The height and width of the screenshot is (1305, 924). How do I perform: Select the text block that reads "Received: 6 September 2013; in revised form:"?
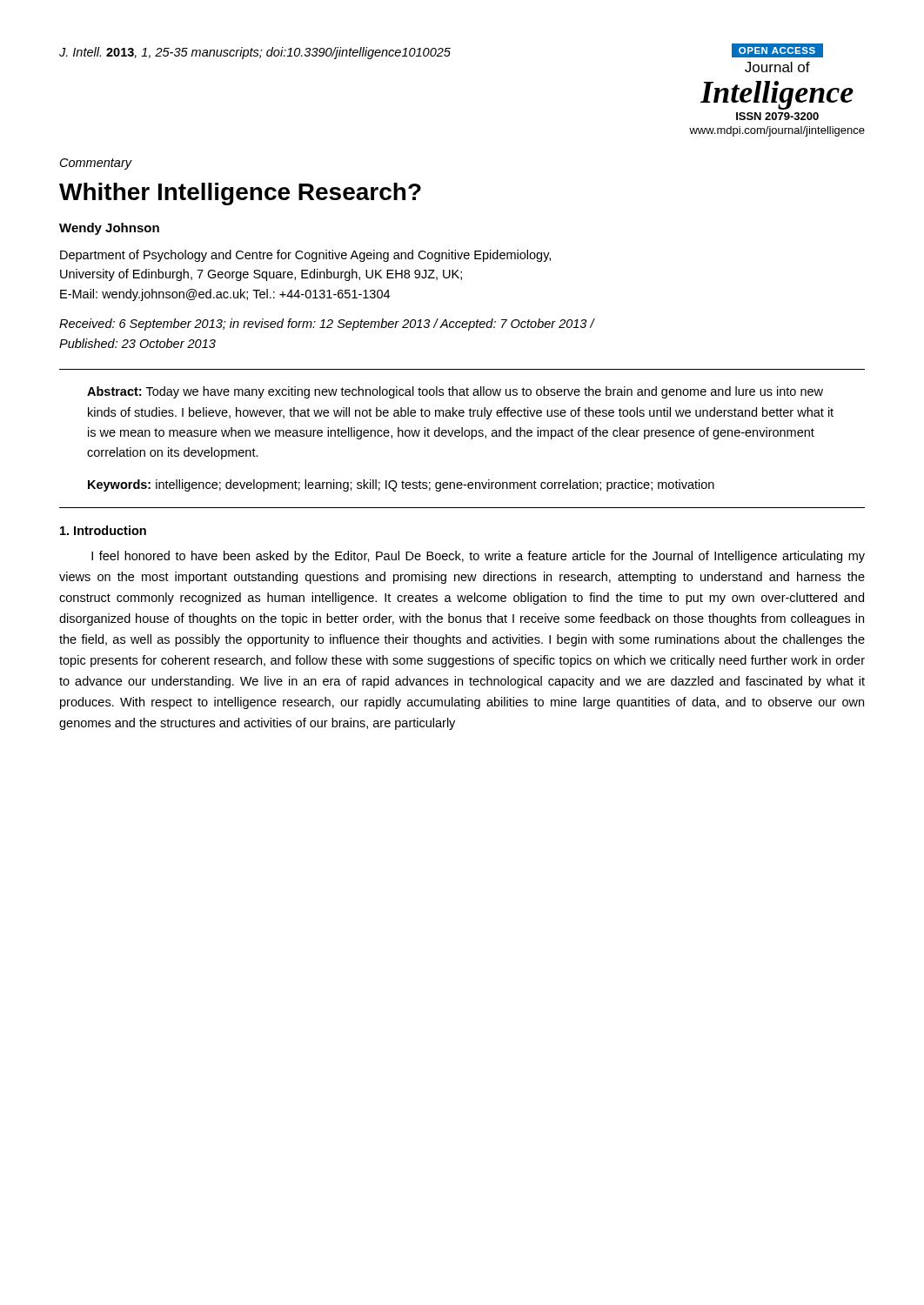326,334
